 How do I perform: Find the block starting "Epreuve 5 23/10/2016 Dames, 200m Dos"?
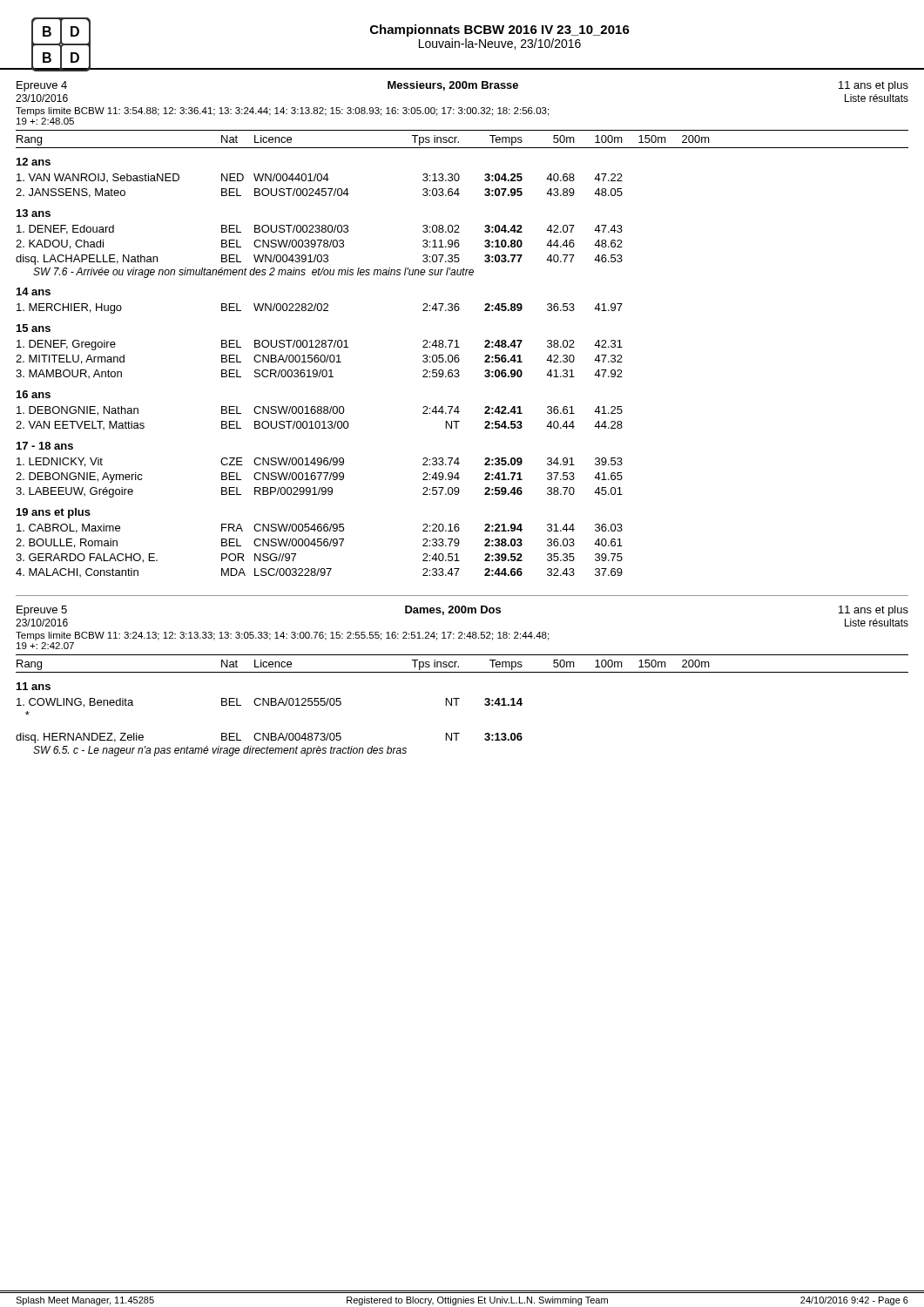click(462, 616)
